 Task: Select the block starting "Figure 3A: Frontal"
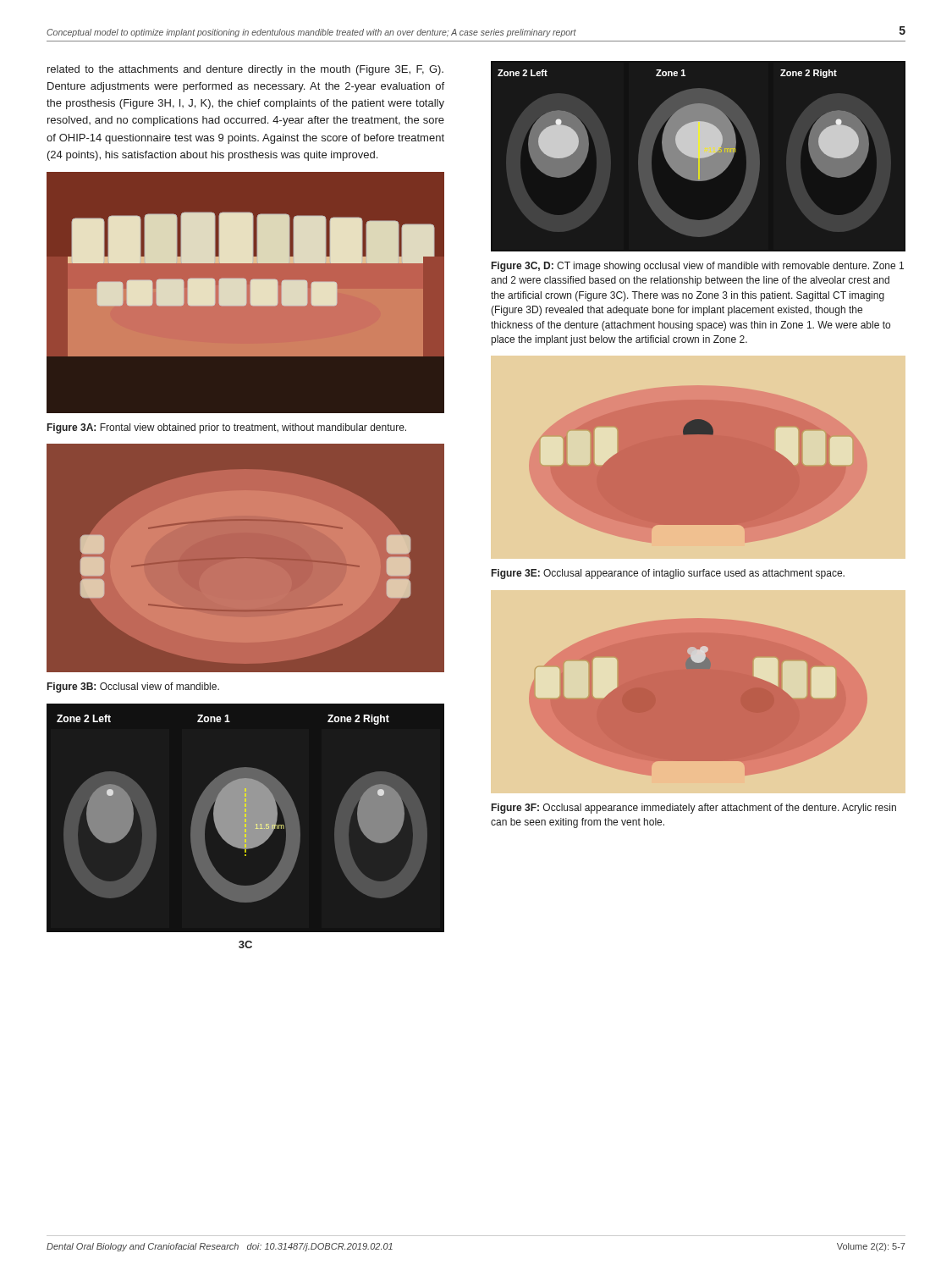click(227, 427)
